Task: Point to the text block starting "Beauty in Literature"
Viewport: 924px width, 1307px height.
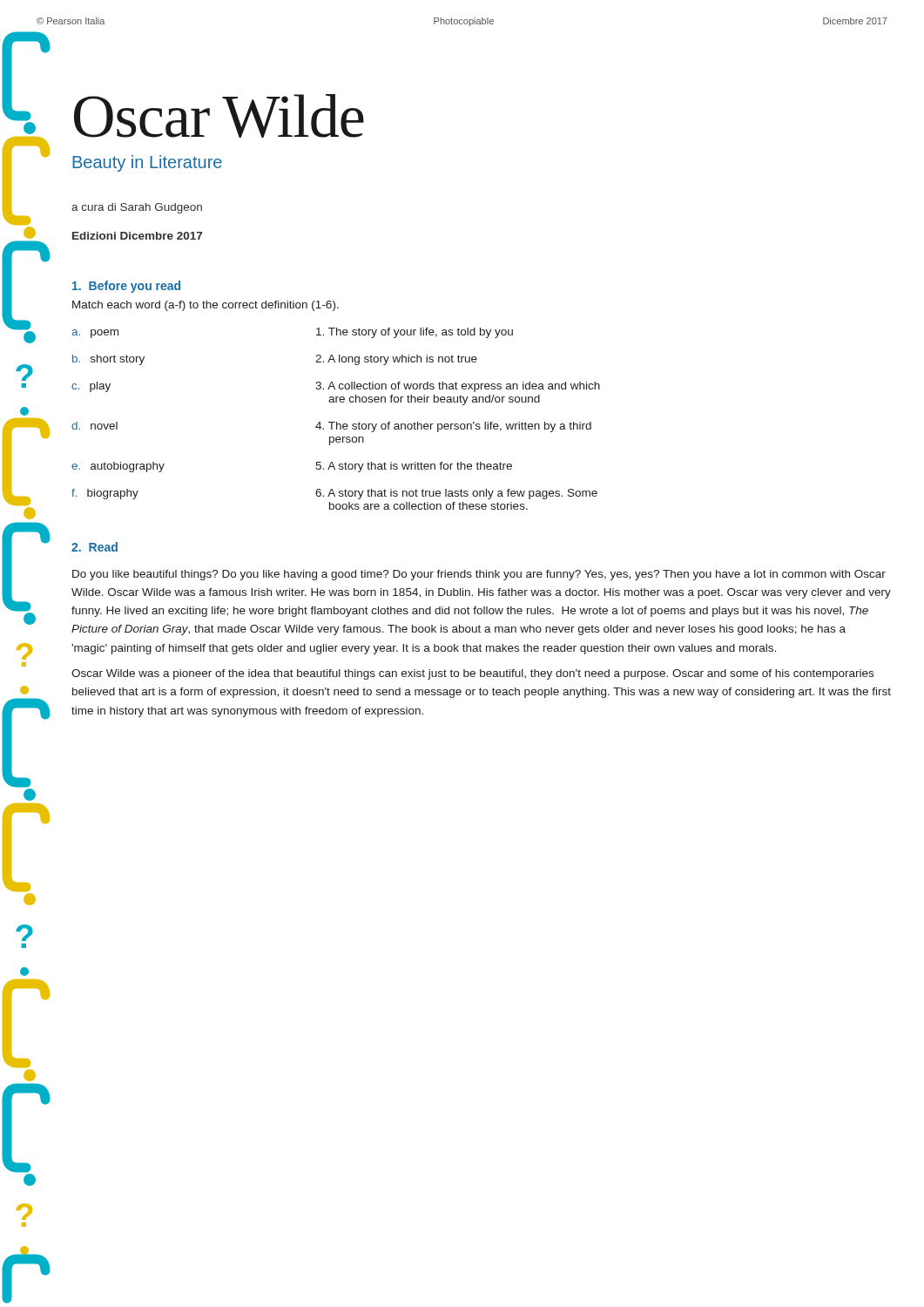Action: point(147,162)
